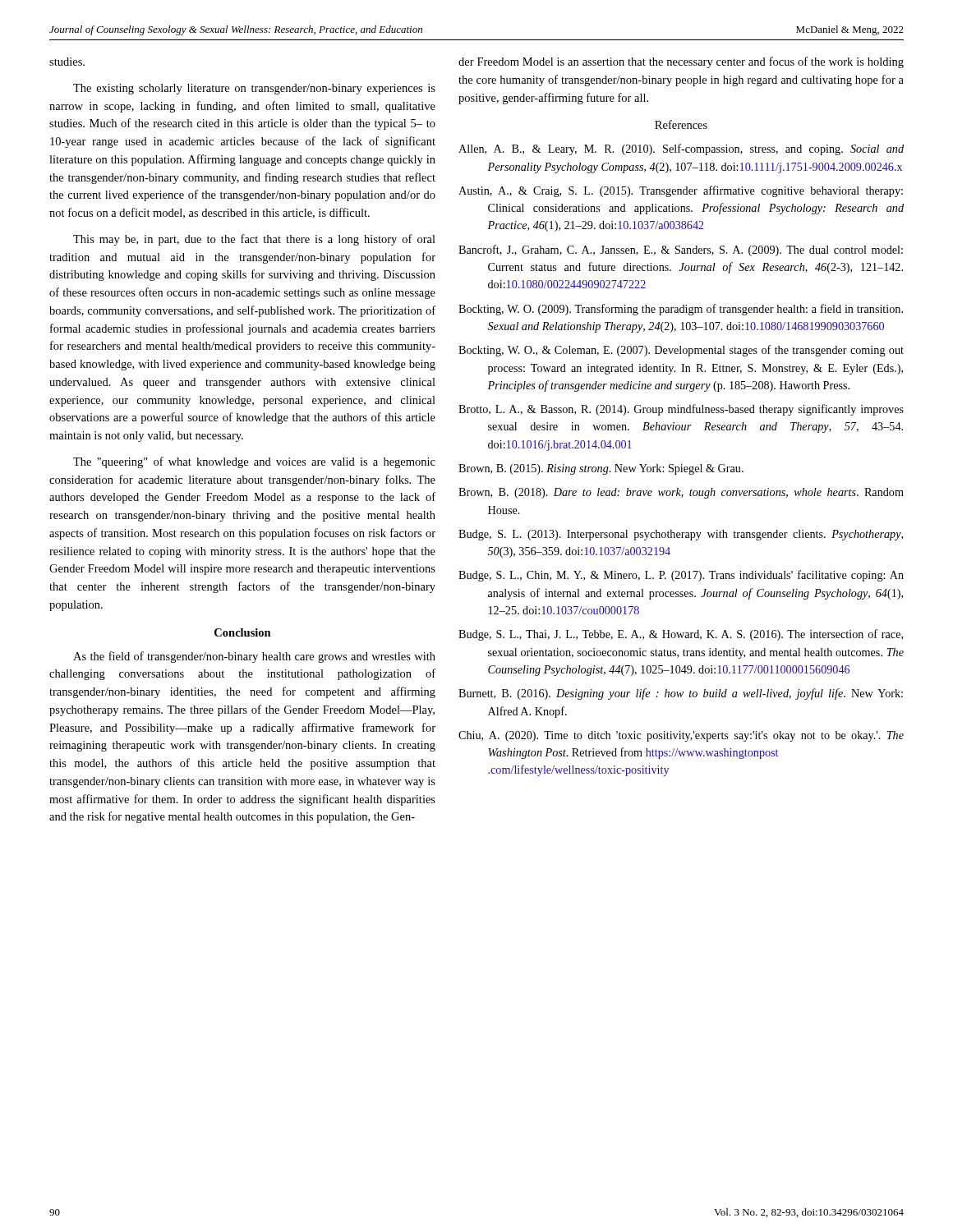
Task: Find the list item with the text "Bancroft, J., Graham, C. A., Janssen,"
Action: click(681, 267)
